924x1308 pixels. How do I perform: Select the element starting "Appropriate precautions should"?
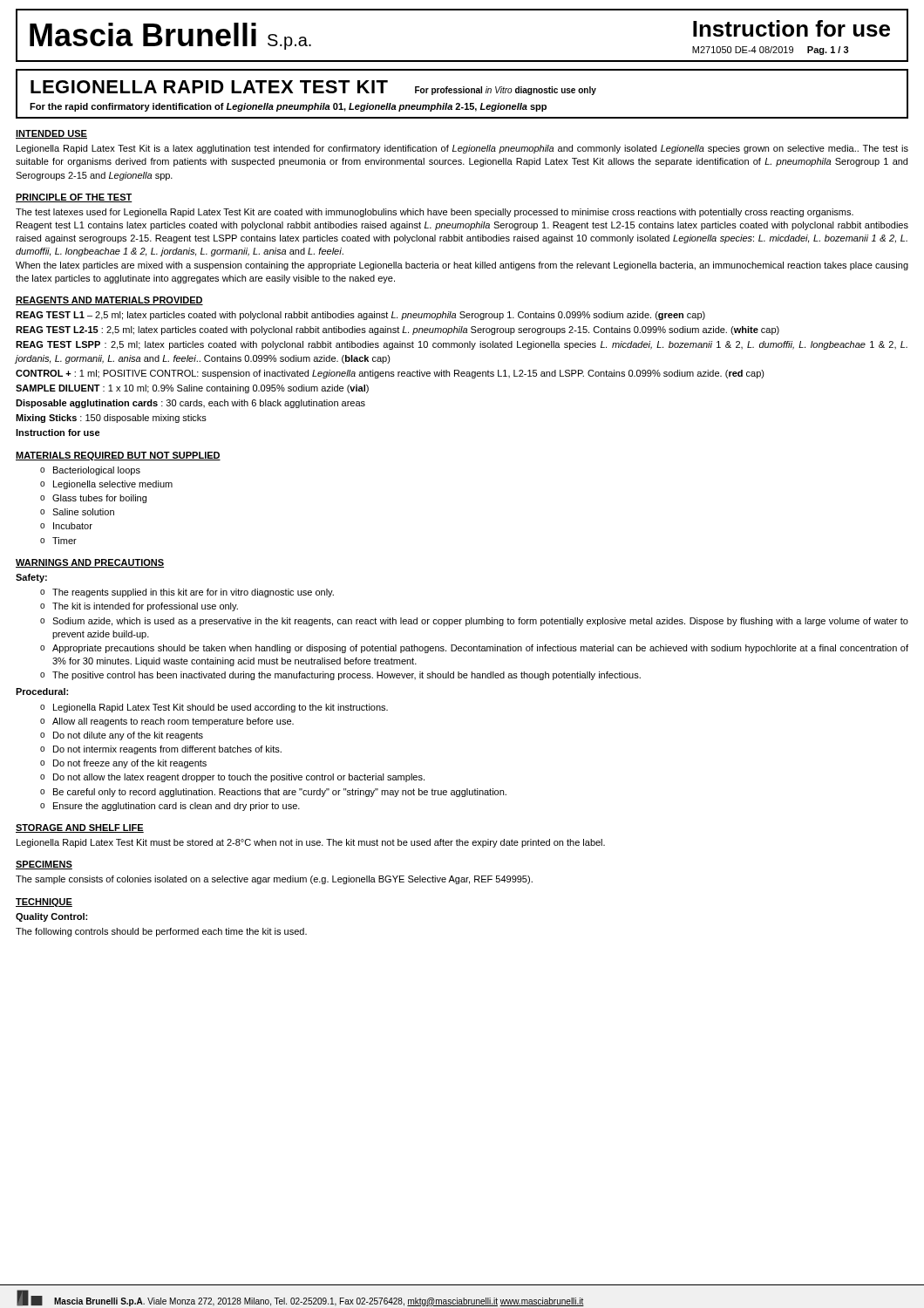coord(480,654)
